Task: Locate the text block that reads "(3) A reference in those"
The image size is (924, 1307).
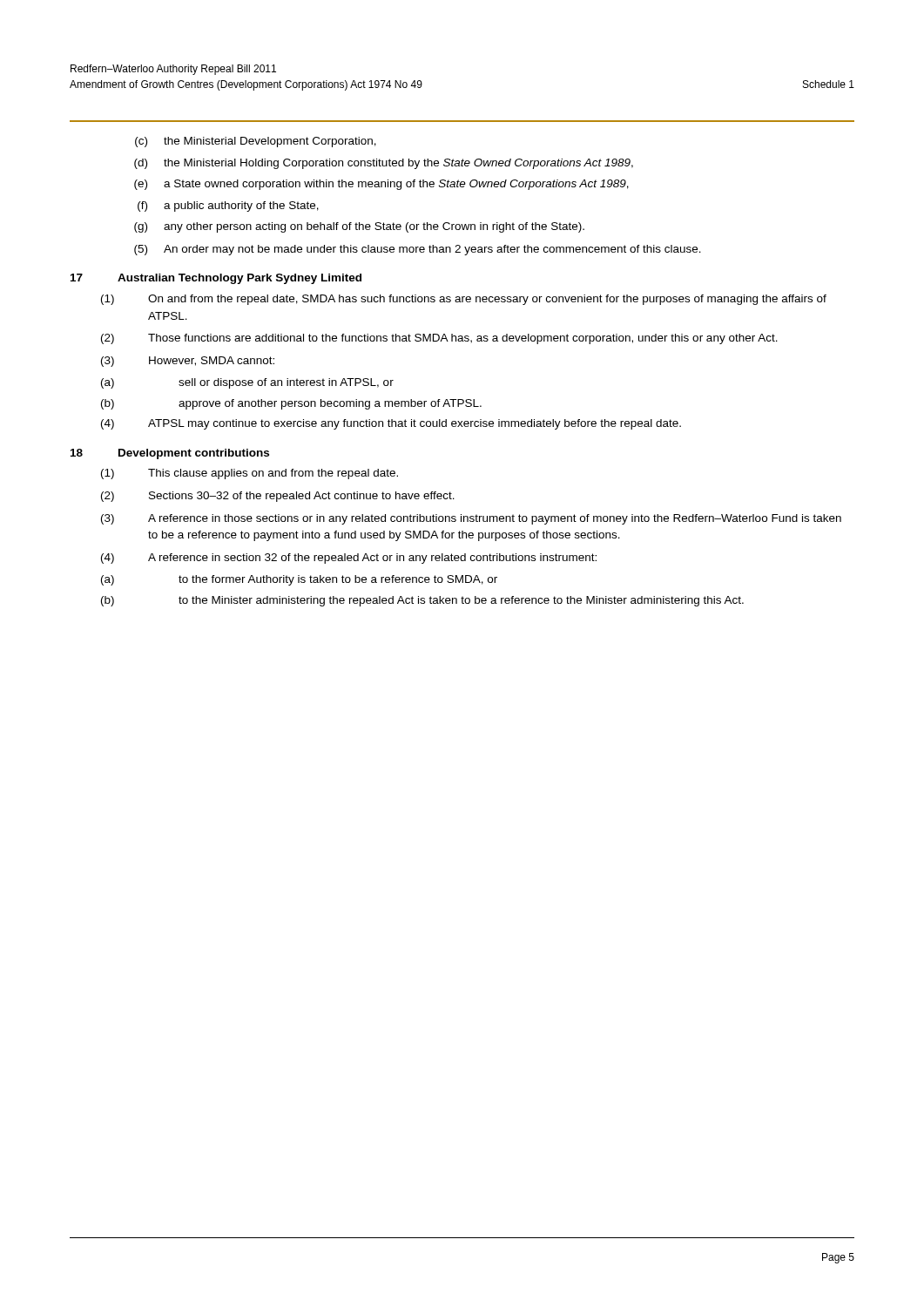Action: pyautogui.click(x=462, y=526)
